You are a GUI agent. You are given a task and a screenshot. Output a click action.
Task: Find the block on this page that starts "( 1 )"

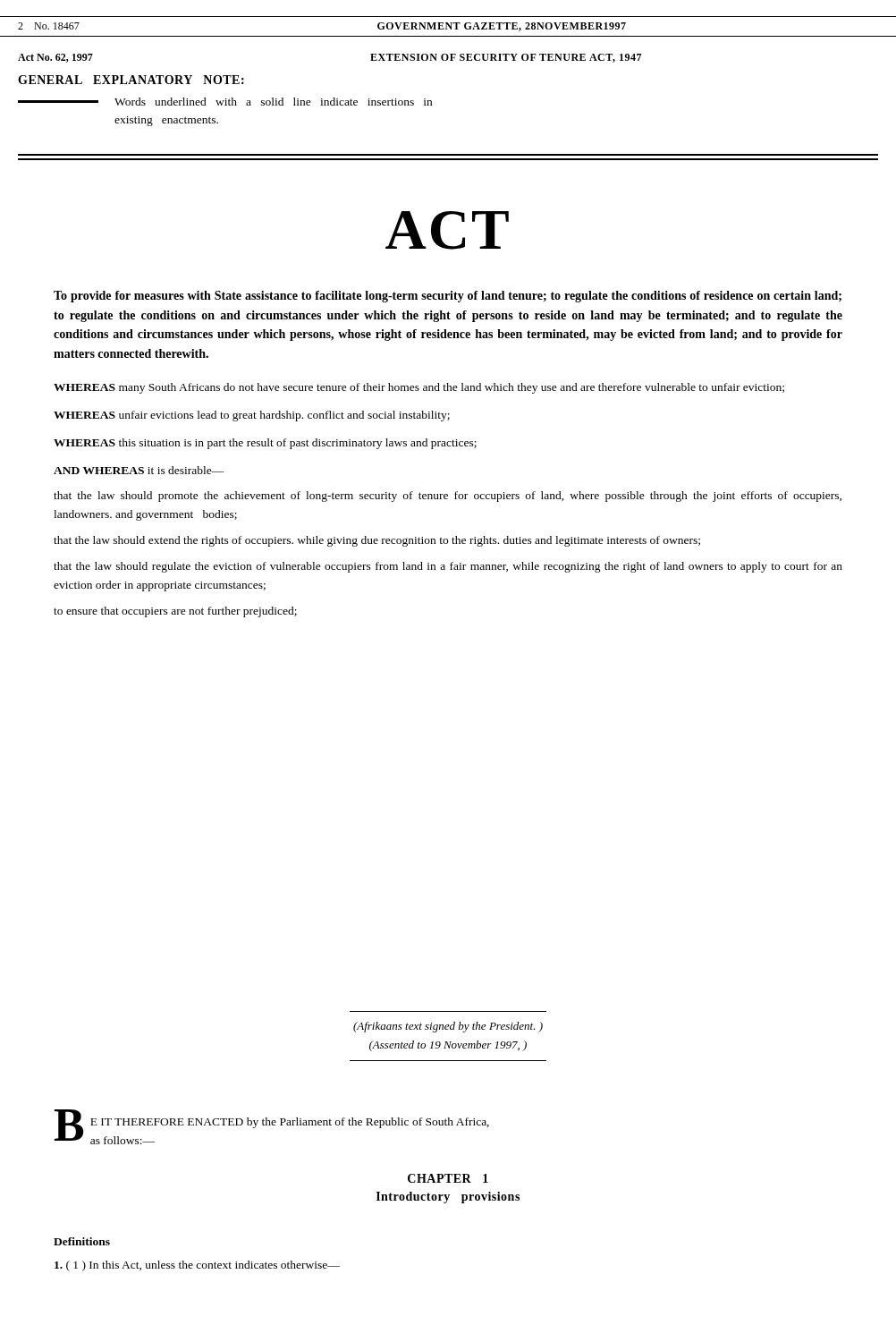pyautogui.click(x=197, y=1265)
